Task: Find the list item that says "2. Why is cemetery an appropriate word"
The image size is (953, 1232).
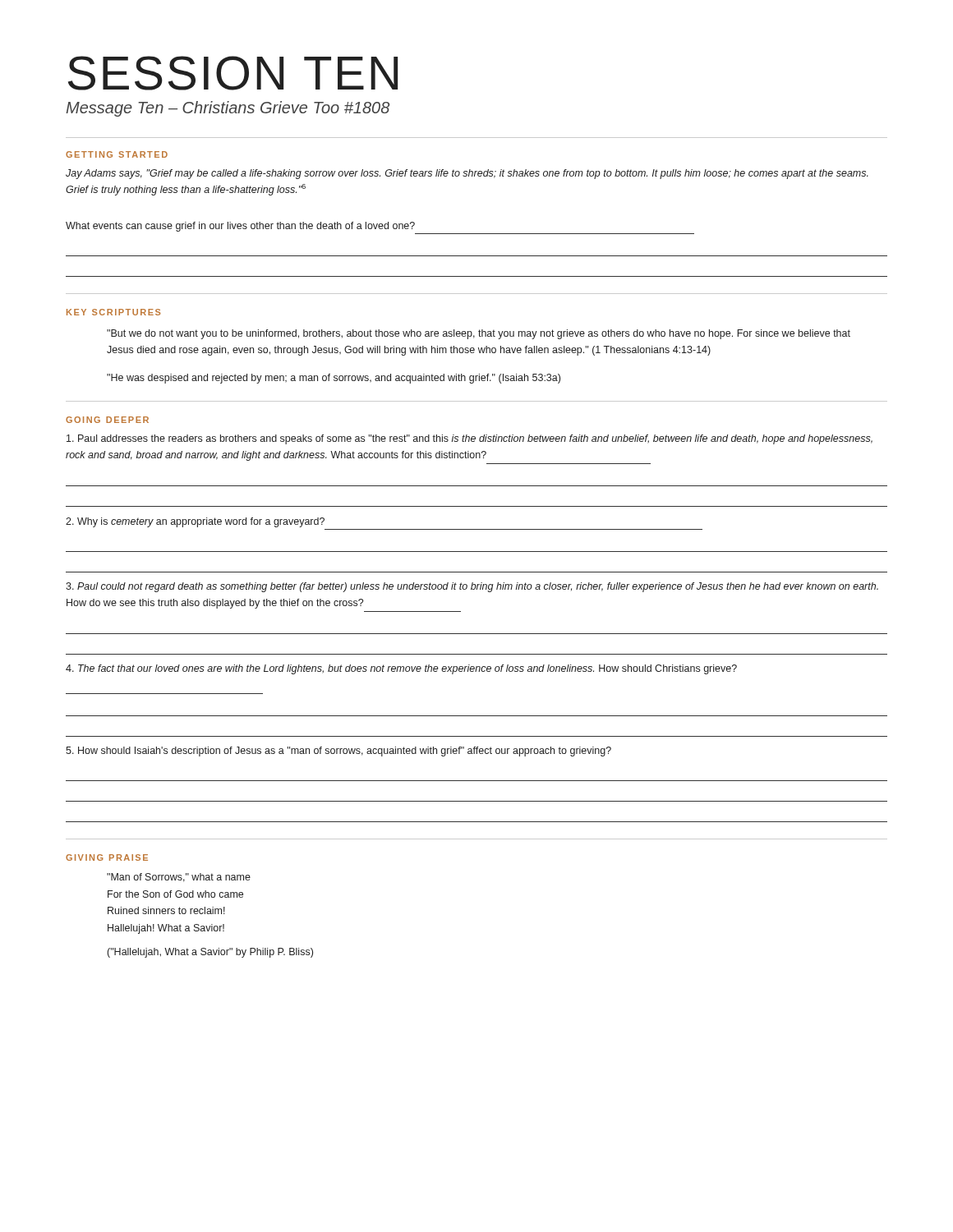Action: (384, 521)
